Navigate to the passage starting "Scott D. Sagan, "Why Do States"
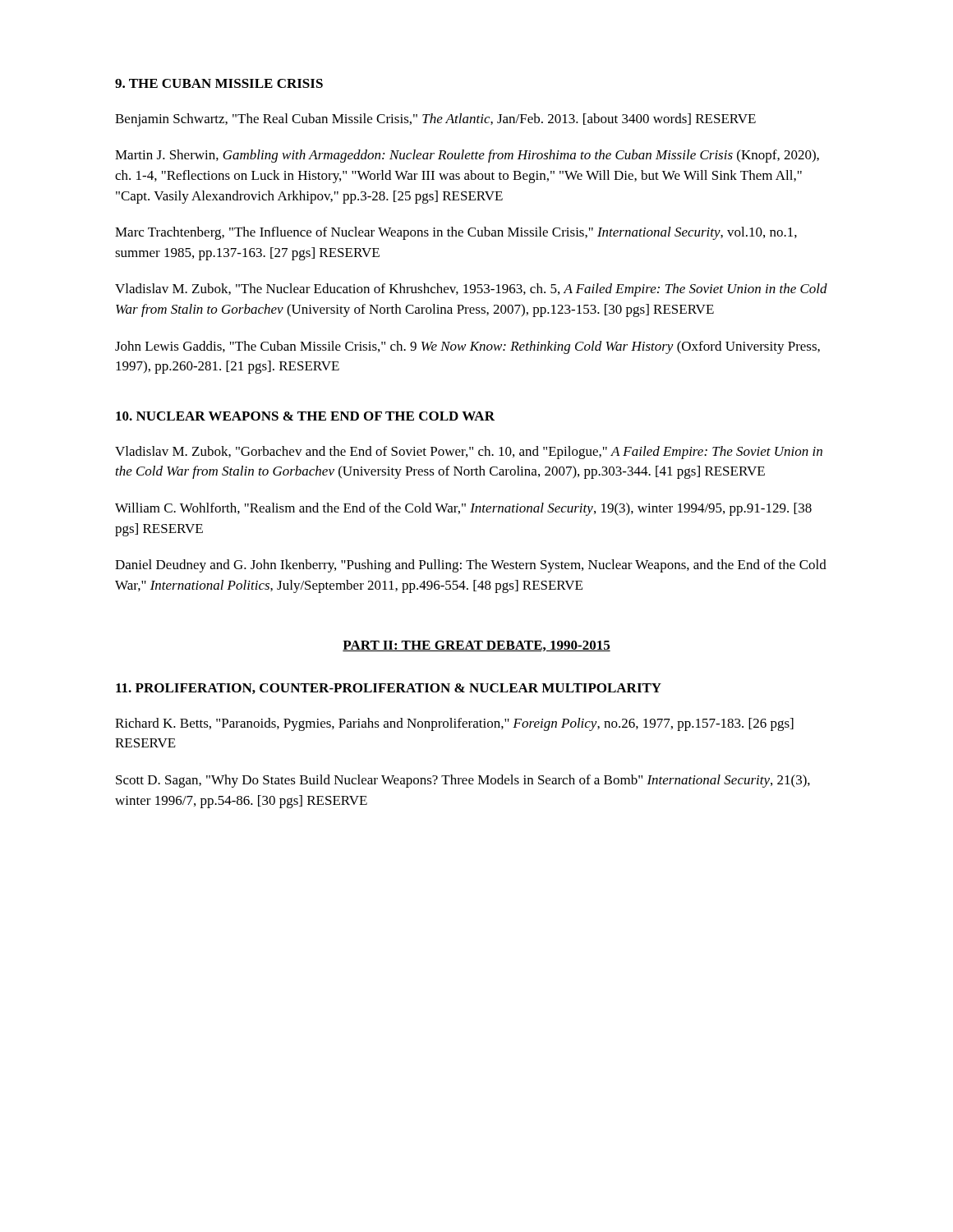This screenshot has height=1232, width=953. (463, 790)
